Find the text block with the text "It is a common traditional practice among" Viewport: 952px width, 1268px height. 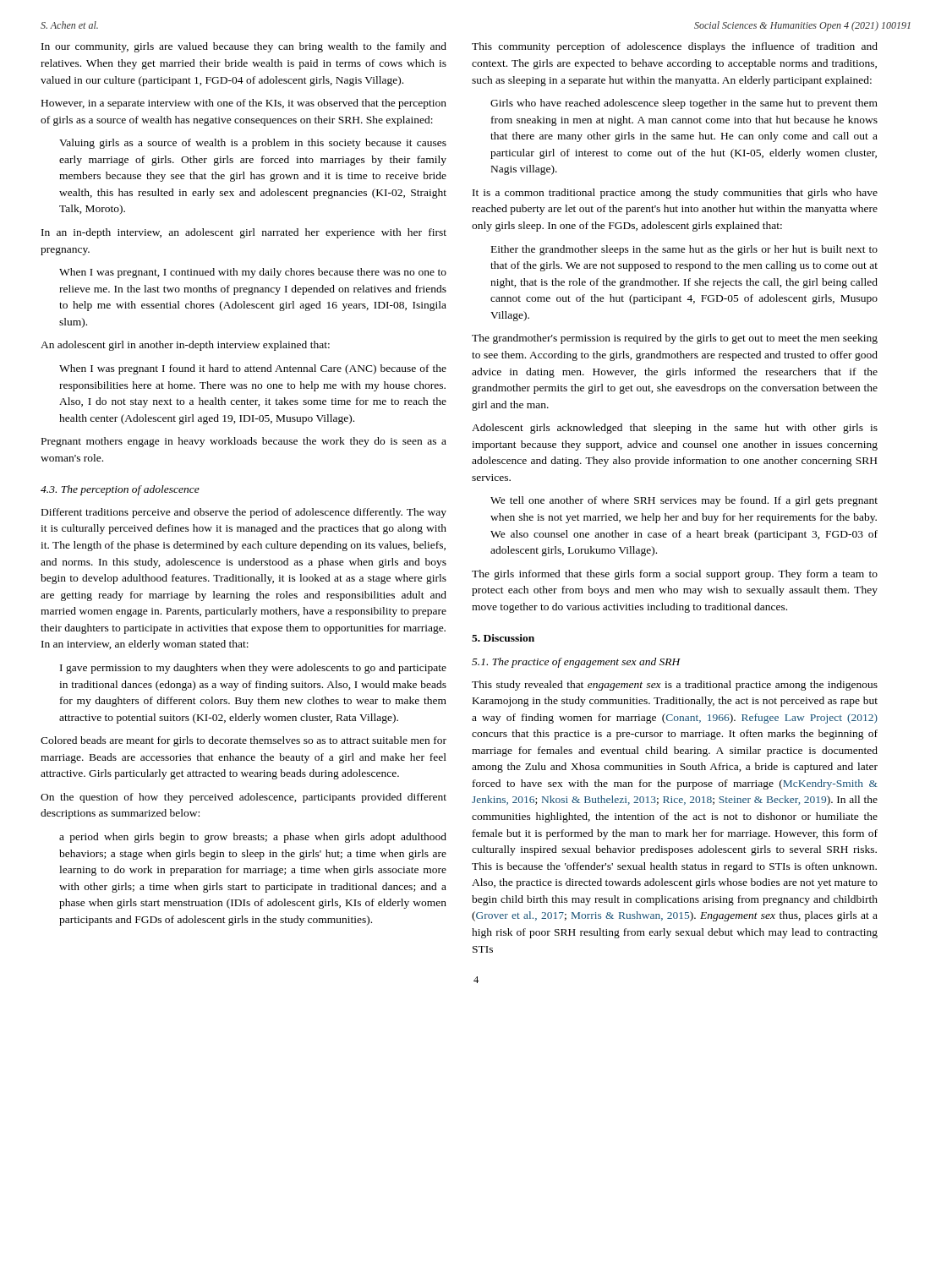click(675, 209)
